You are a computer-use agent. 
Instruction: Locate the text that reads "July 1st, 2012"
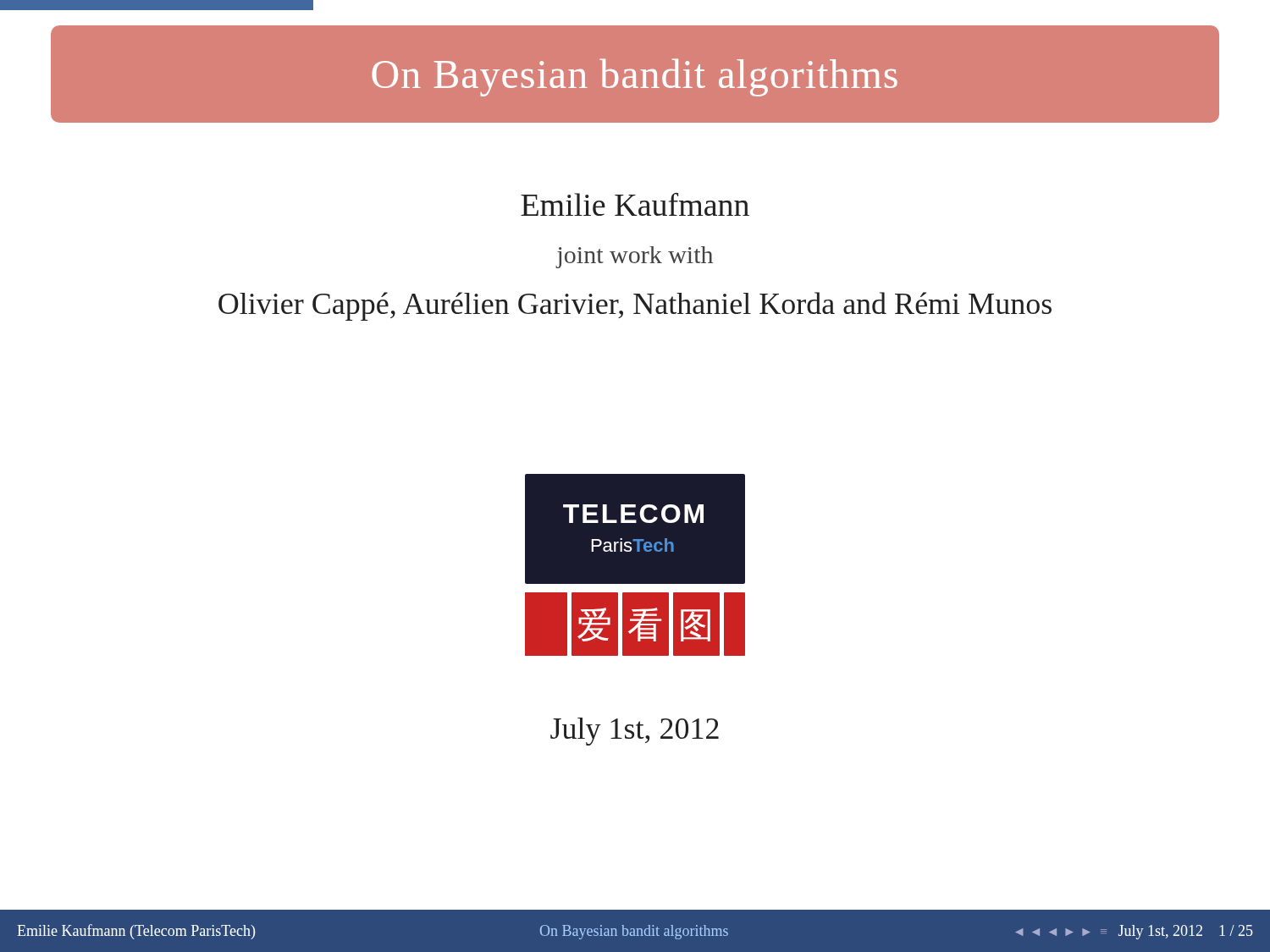pyautogui.click(x=635, y=729)
